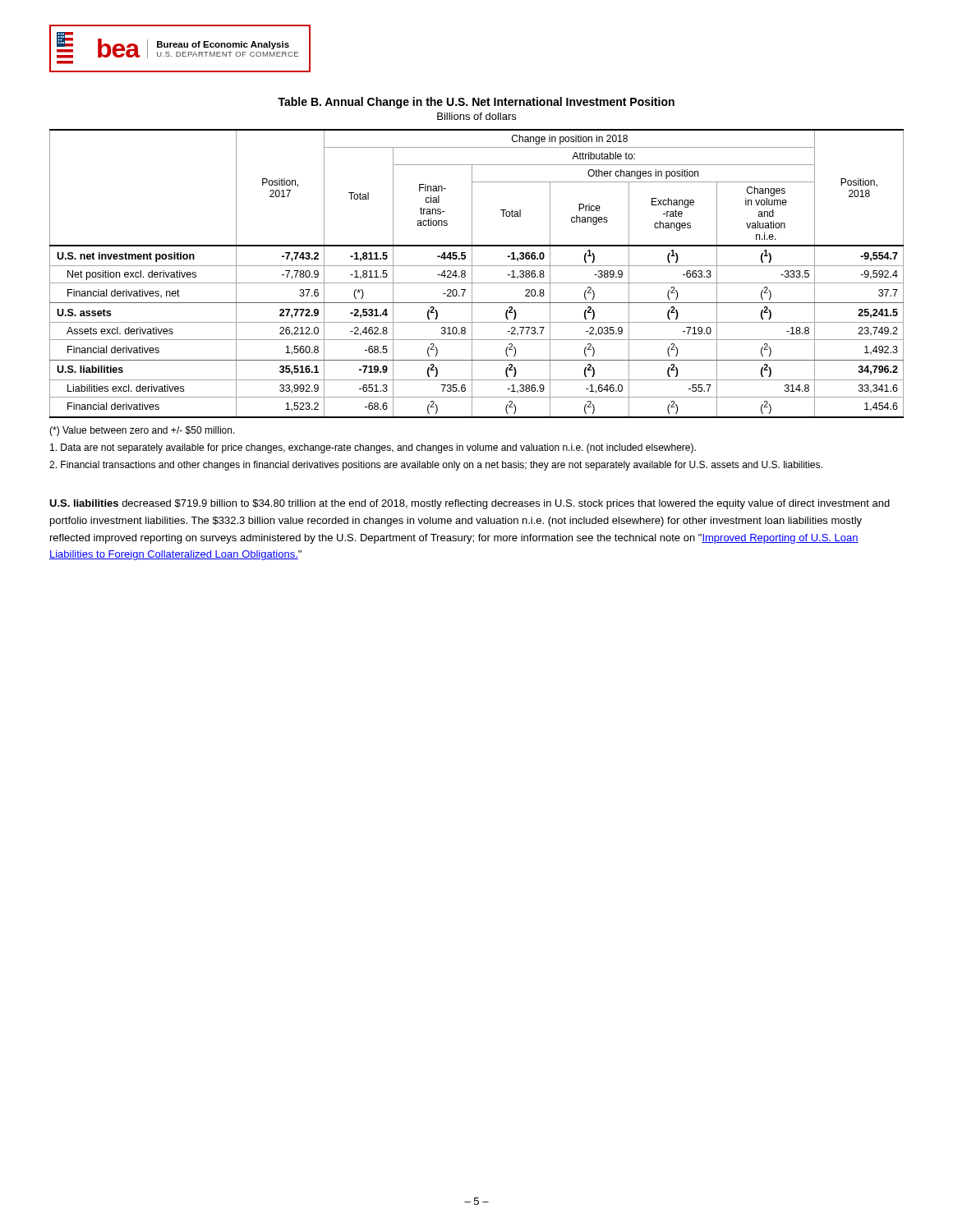Point to the text starting "Financial transactions and"
The height and width of the screenshot is (1232, 953).
pos(436,465)
